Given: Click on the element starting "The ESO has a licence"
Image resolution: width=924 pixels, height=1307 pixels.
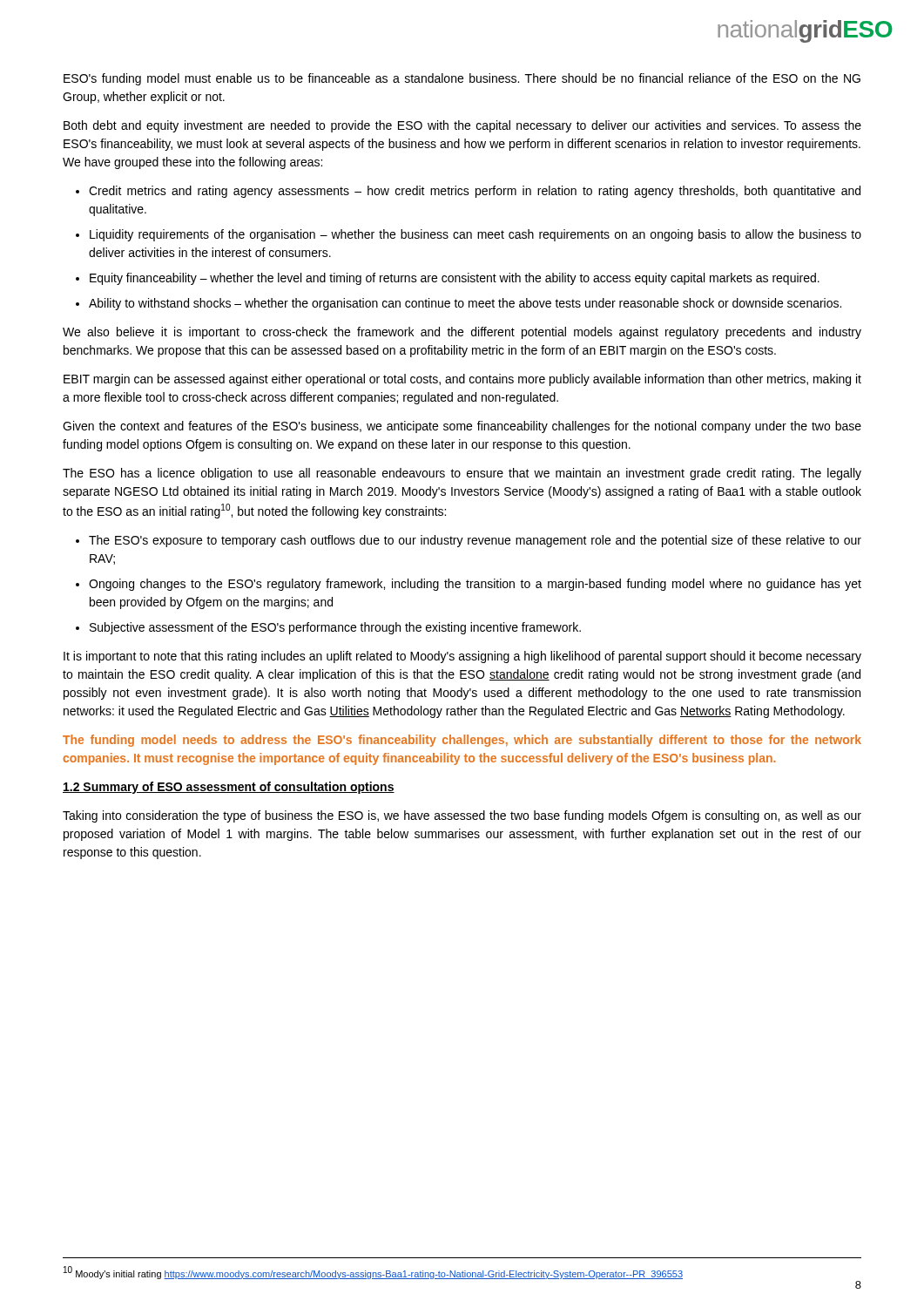Looking at the screenshot, I should tap(462, 493).
